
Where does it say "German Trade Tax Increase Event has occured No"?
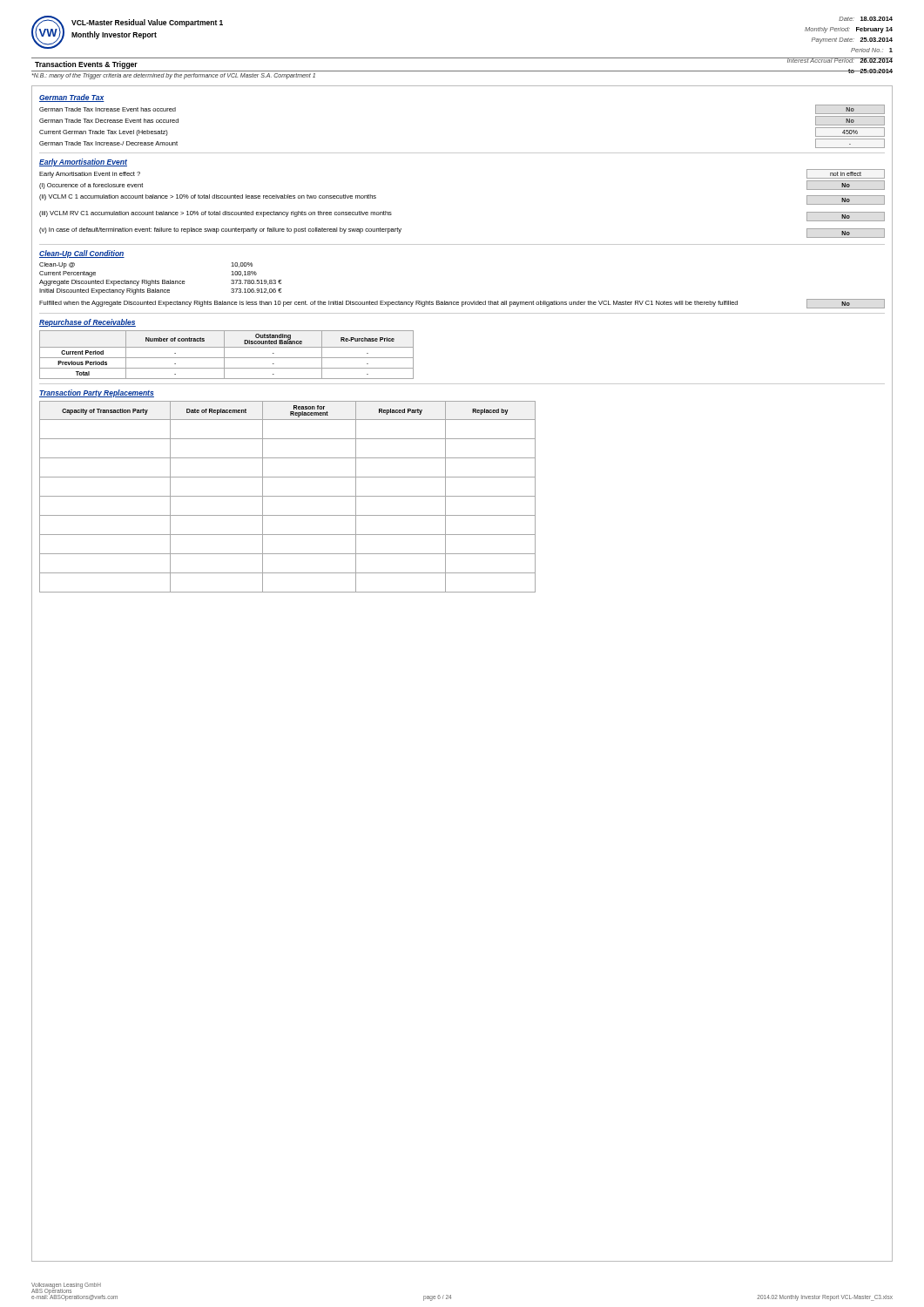tap(100, 109)
